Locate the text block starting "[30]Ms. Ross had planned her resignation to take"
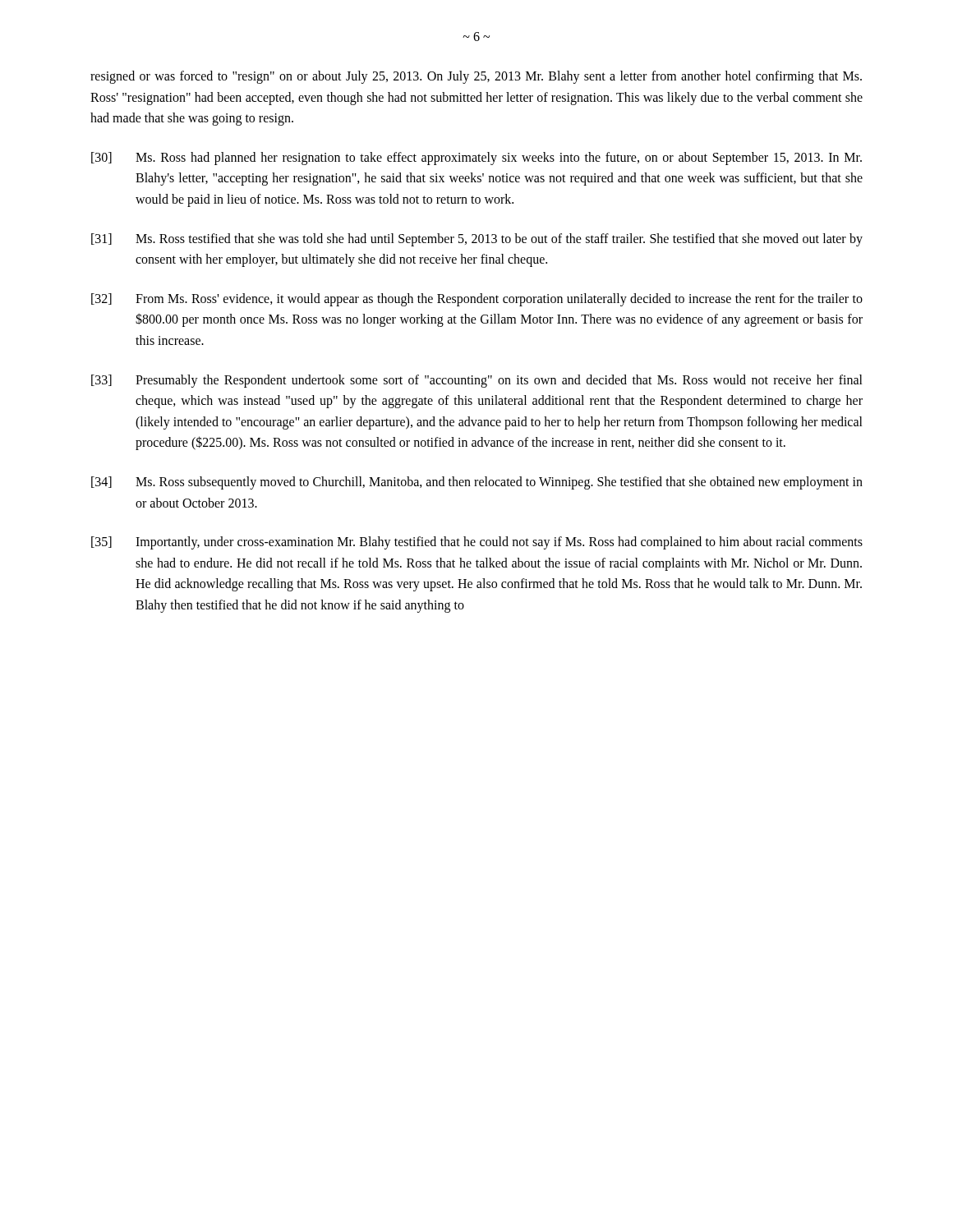 point(476,178)
